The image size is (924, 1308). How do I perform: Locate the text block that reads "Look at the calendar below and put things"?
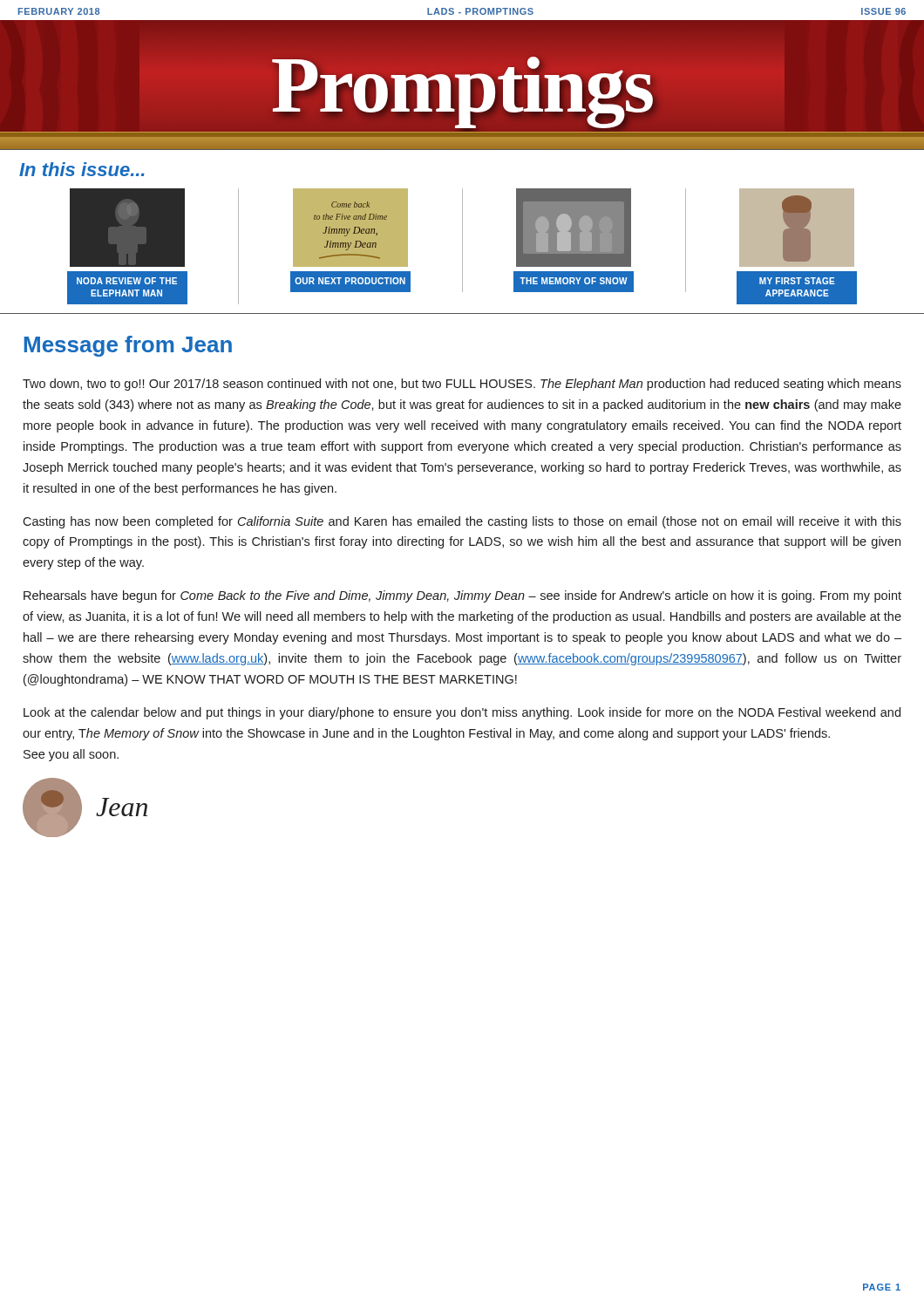[462, 733]
